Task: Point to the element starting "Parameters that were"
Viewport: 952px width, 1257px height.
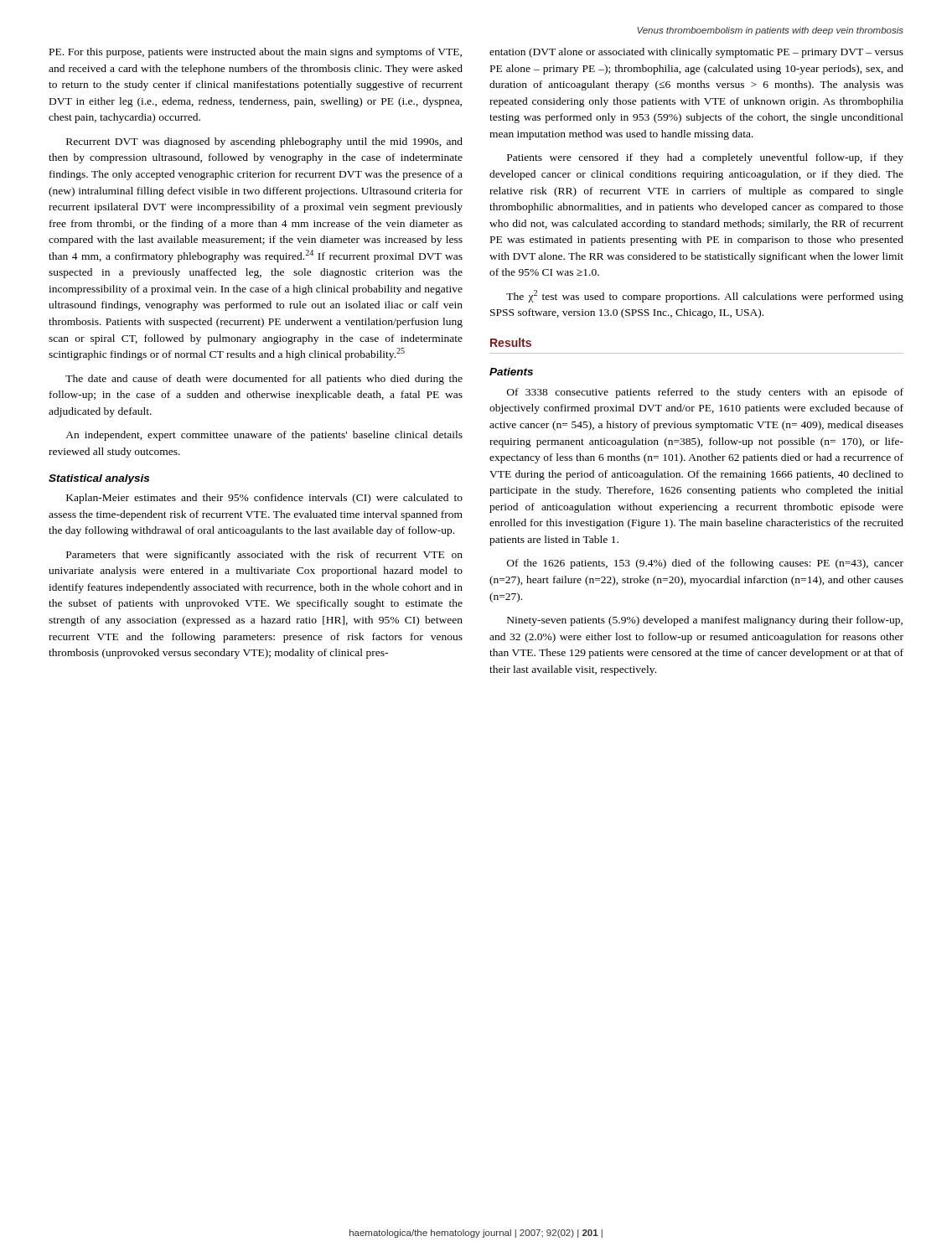Action: coord(256,604)
